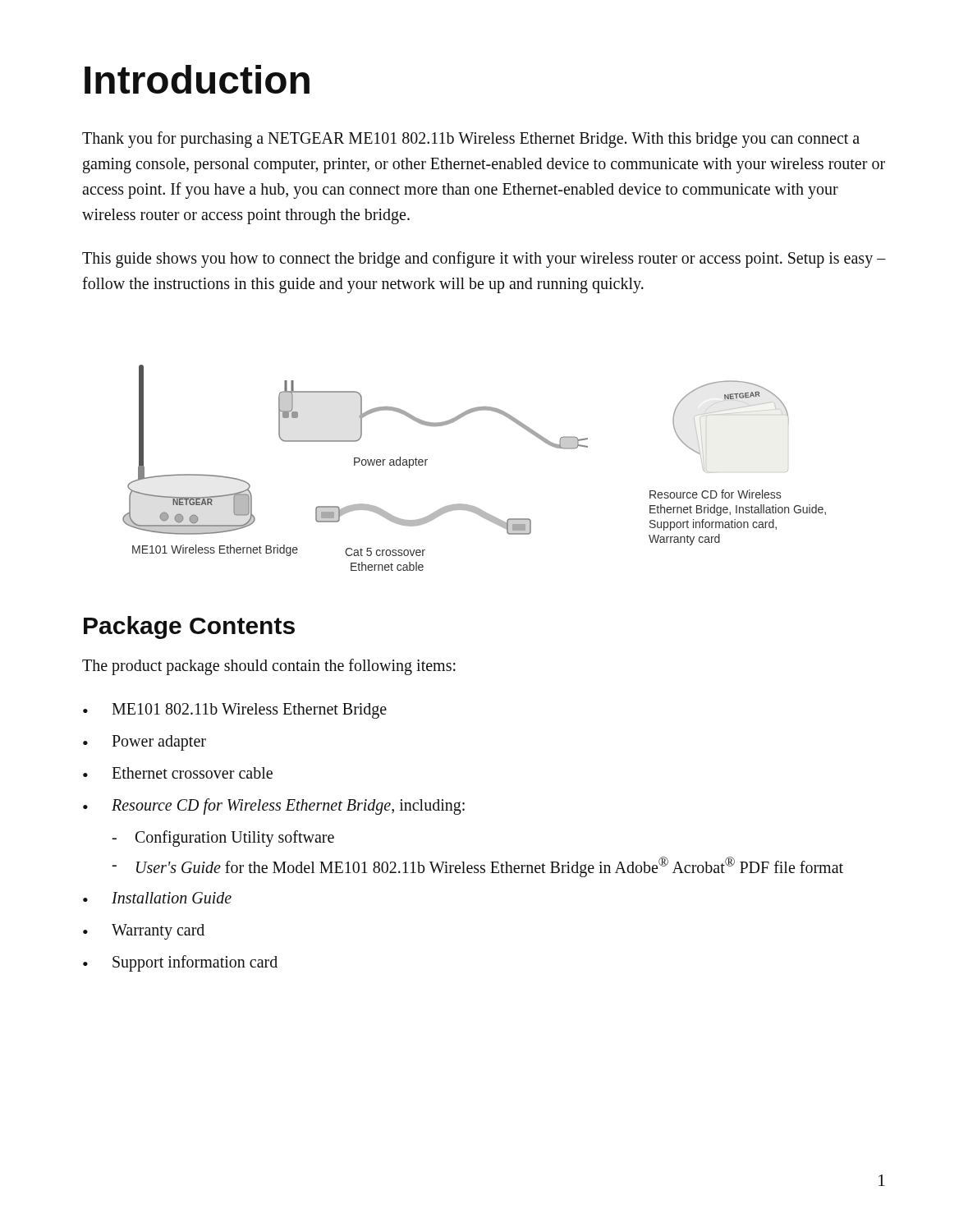968x1232 pixels.
Task: Select the region starting "• Ethernet crossover cable"
Action: pyautogui.click(x=178, y=775)
